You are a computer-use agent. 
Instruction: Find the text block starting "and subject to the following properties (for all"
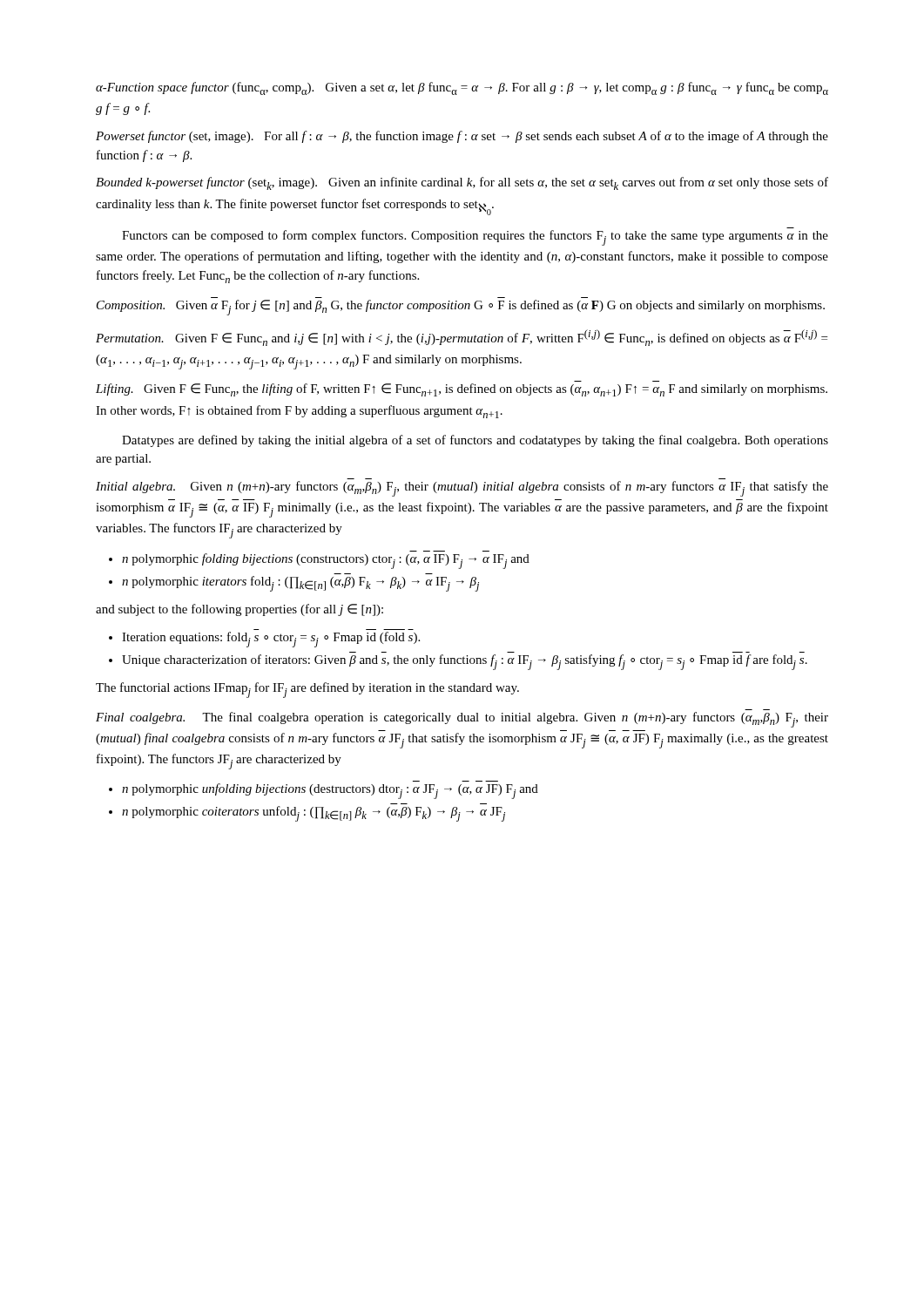click(239, 610)
